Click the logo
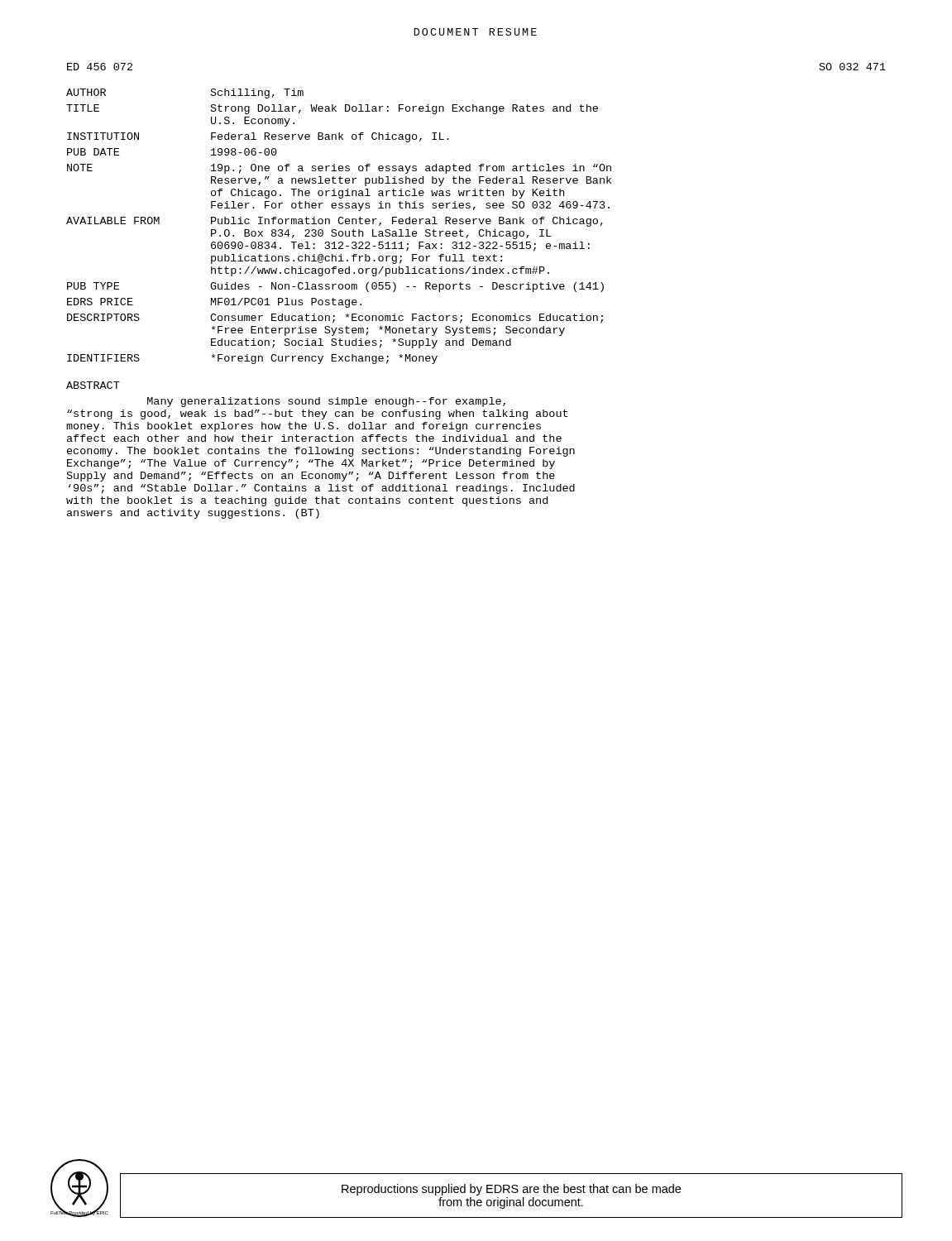This screenshot has height=1241, width=952. [x=79, y=1188]
